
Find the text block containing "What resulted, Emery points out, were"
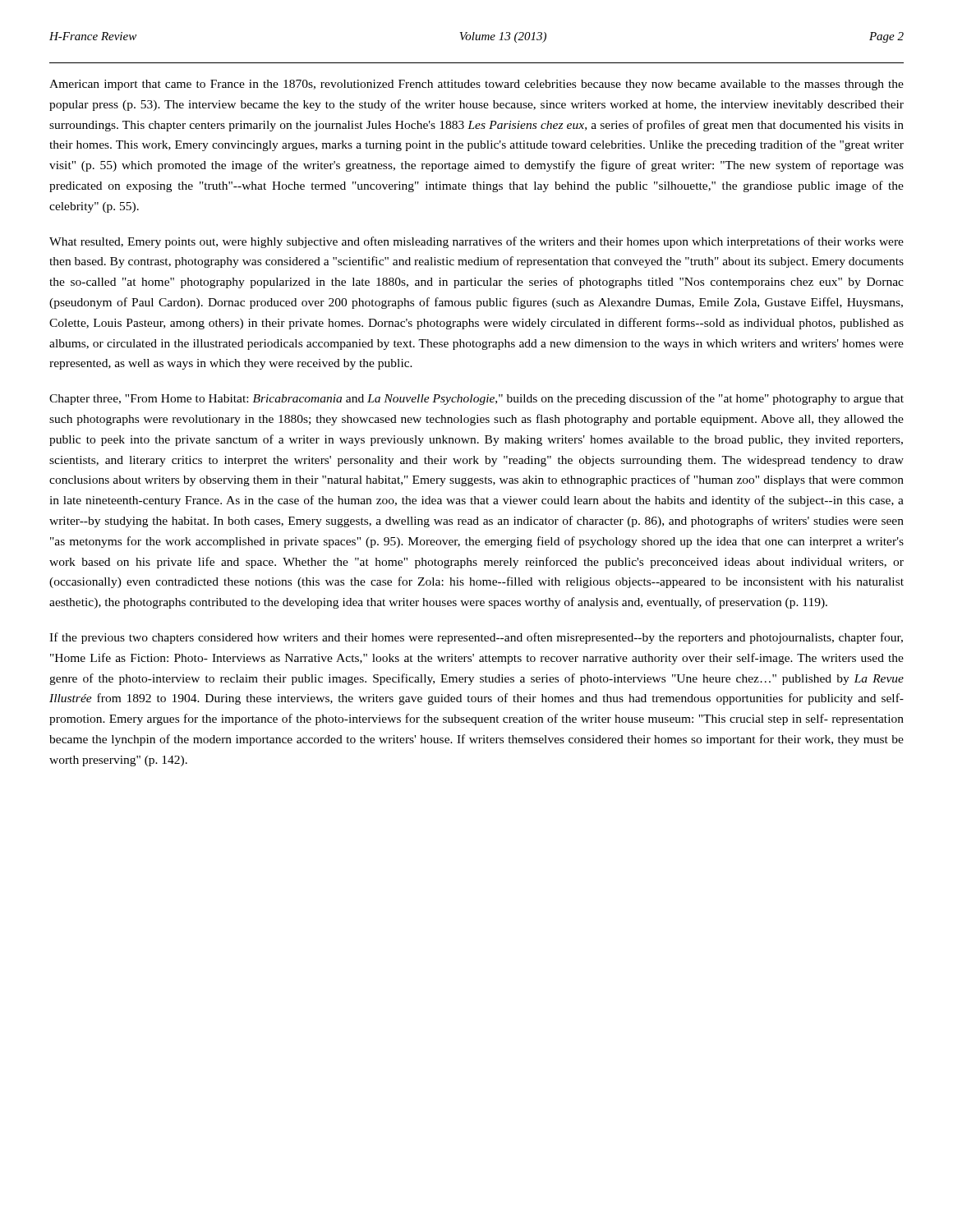pyautogui.click(x=476, y=302)
